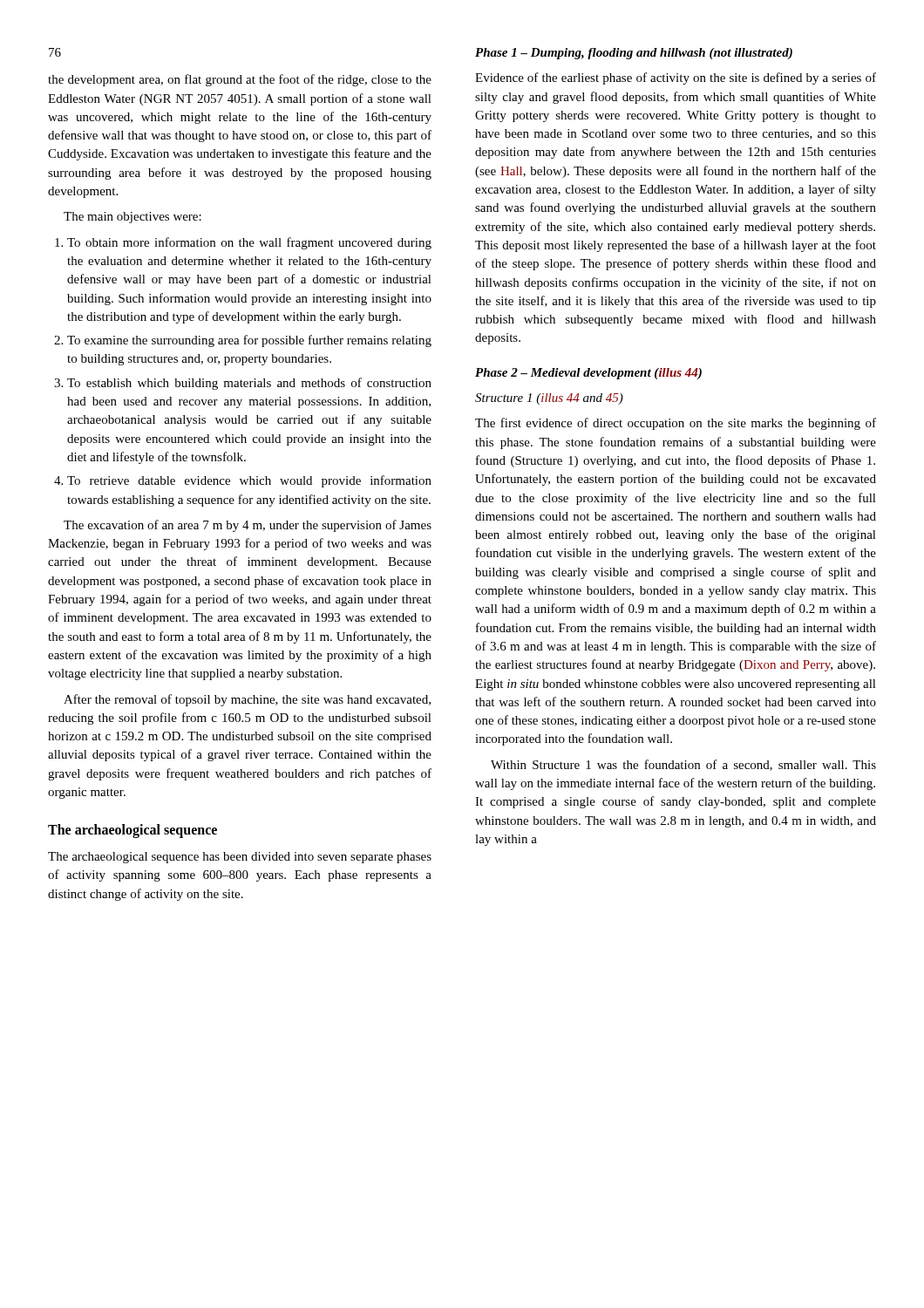Image resolution: width=924 pixels, height=1308 pixels.
Task: Click on the text block that says "the development area,"
Action: point(240,149)
